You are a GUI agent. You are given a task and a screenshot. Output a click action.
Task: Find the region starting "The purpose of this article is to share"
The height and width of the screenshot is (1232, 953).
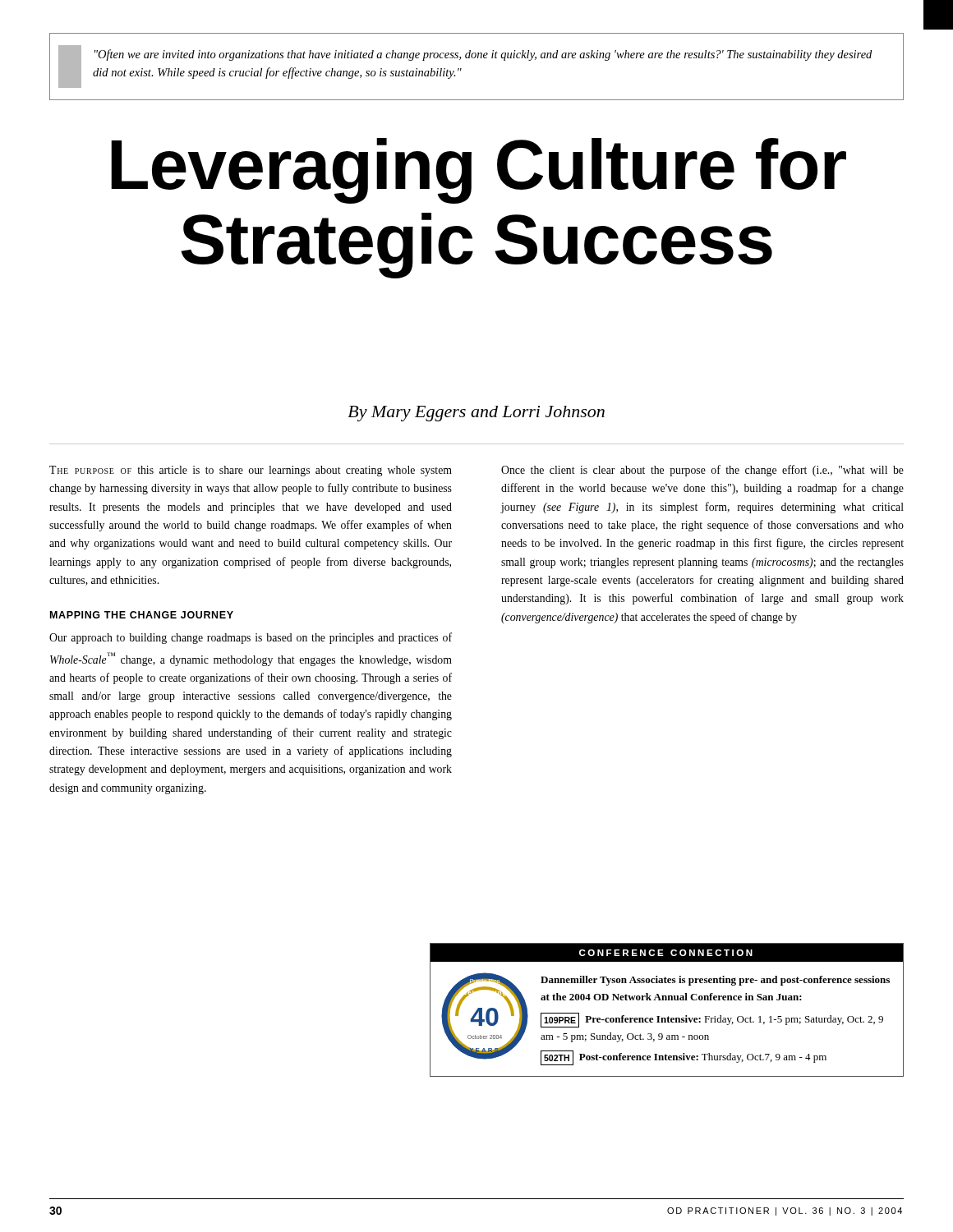251,525
